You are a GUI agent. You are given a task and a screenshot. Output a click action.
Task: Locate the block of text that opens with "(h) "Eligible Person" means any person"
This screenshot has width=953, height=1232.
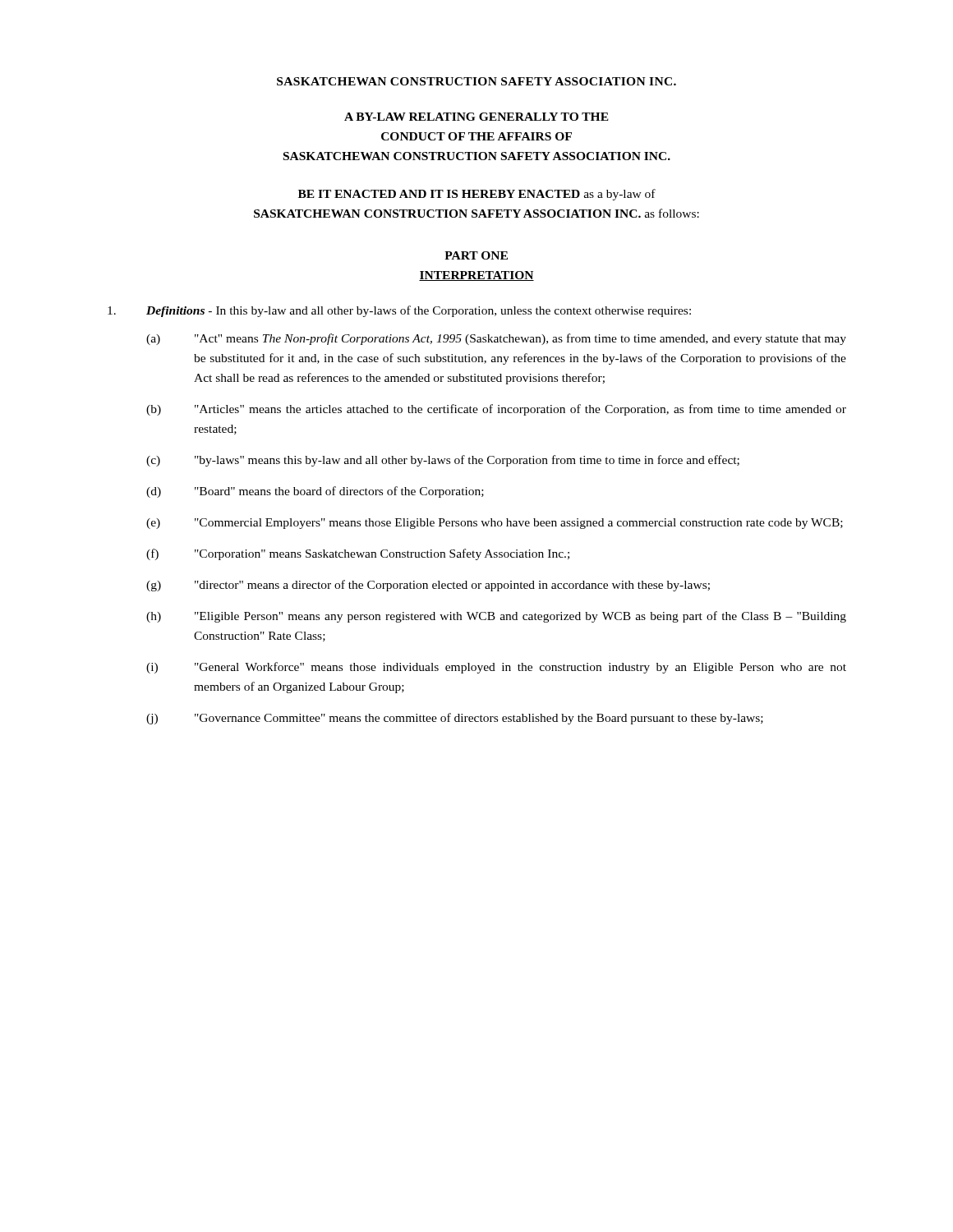496,626
